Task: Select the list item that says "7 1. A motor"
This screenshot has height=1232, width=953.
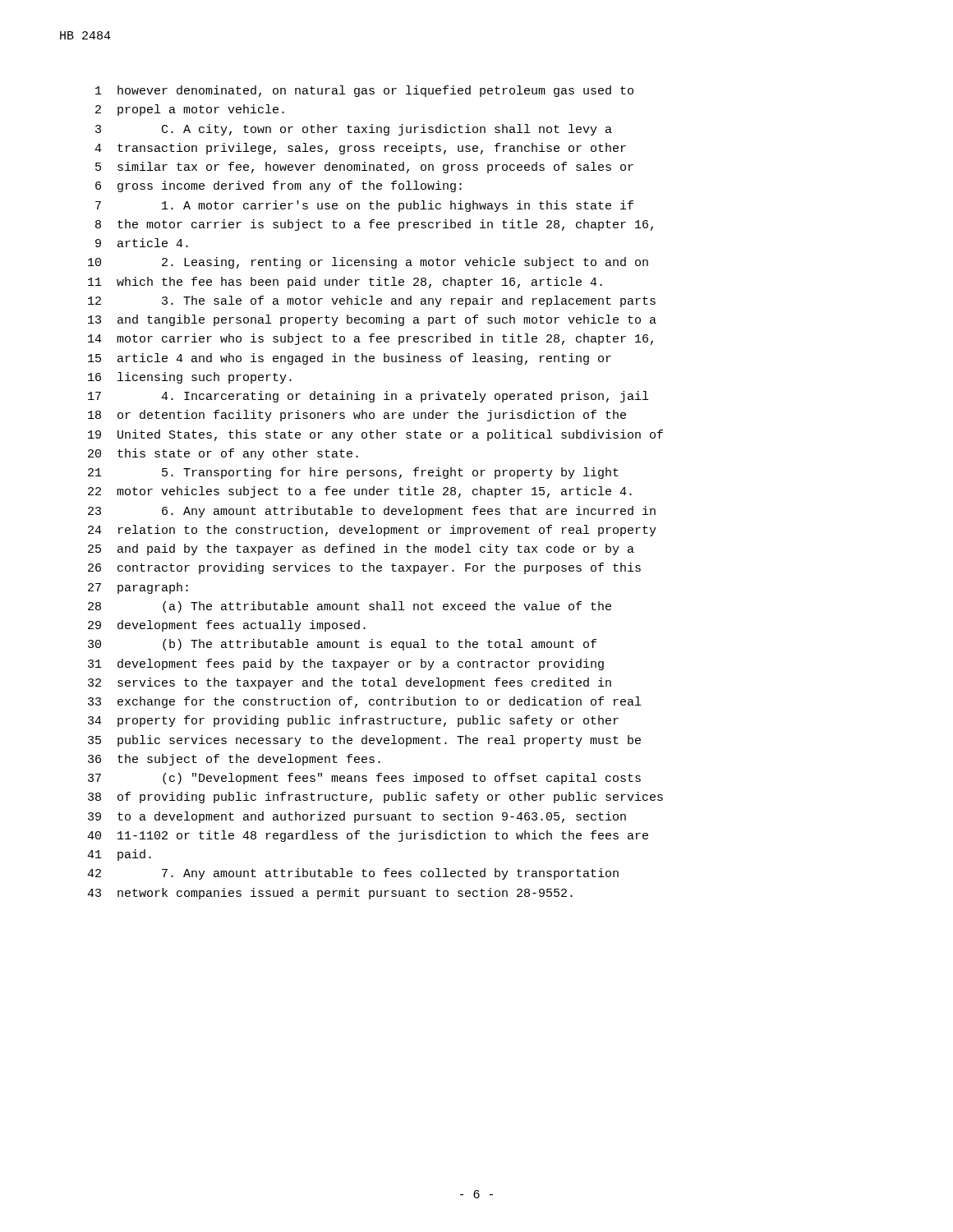Action: pos(476,225)
